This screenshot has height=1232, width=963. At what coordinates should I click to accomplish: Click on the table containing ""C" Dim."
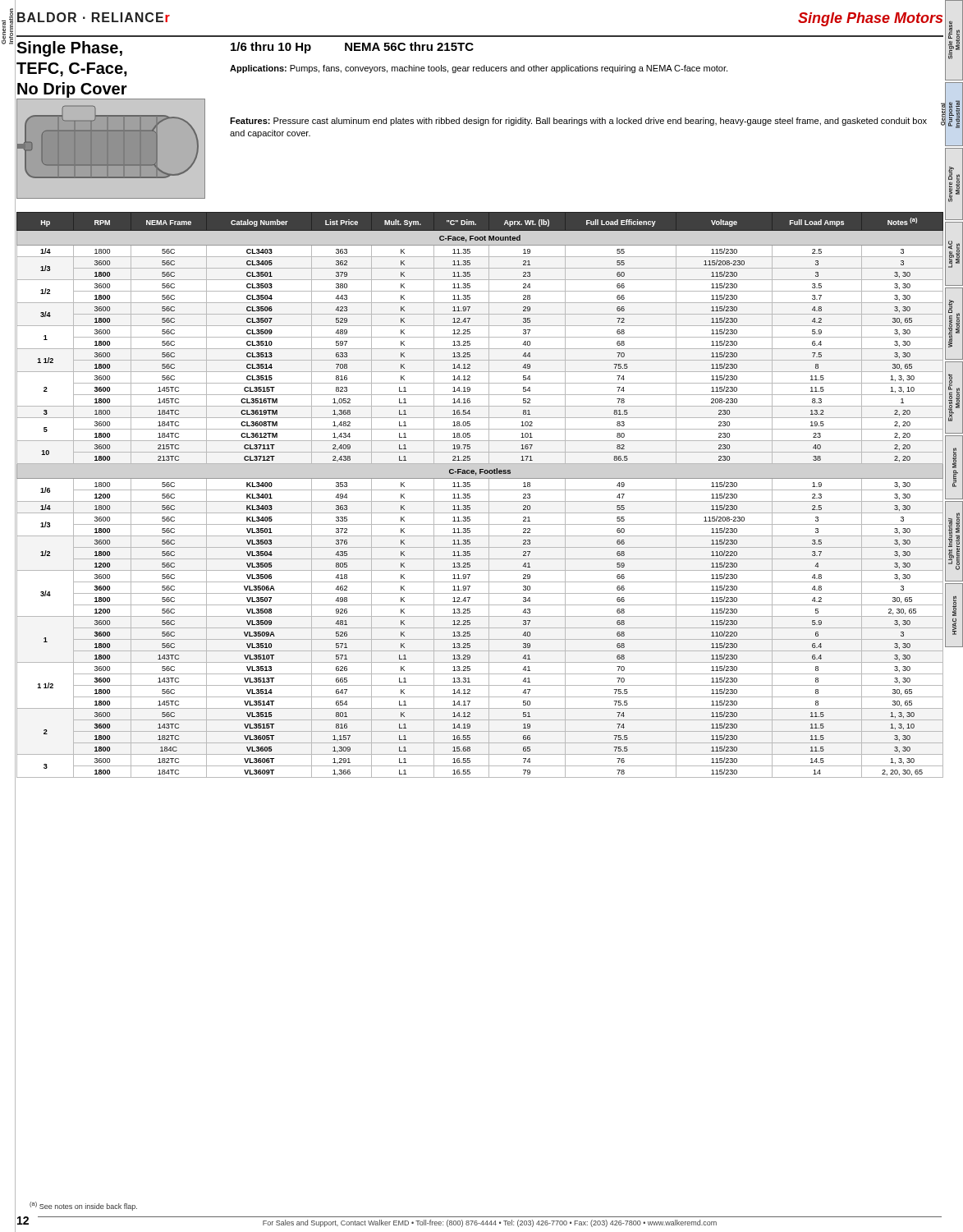(x=480, y=495)
